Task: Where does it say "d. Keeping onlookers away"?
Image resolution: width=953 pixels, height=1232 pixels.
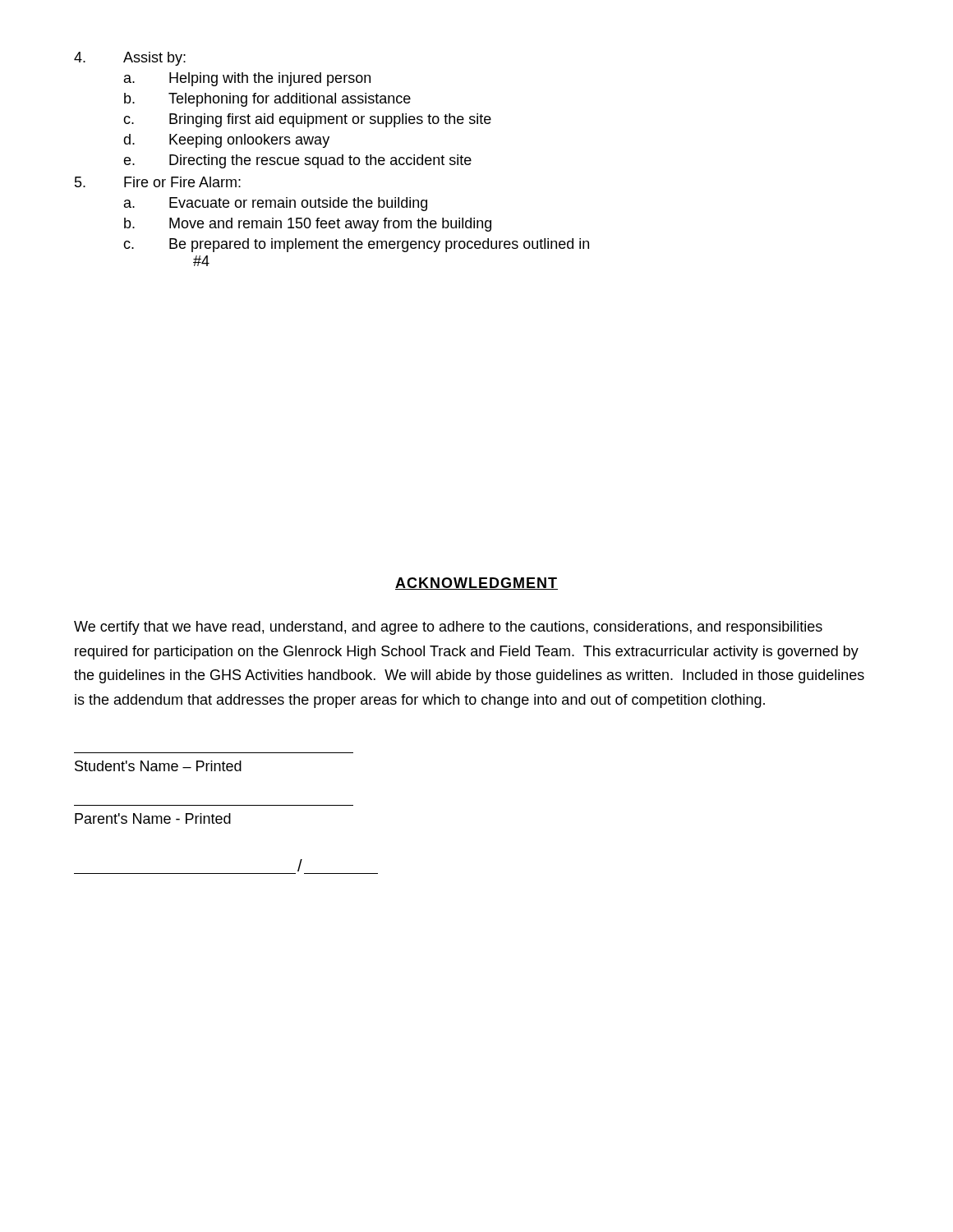Action: point(226,140)
